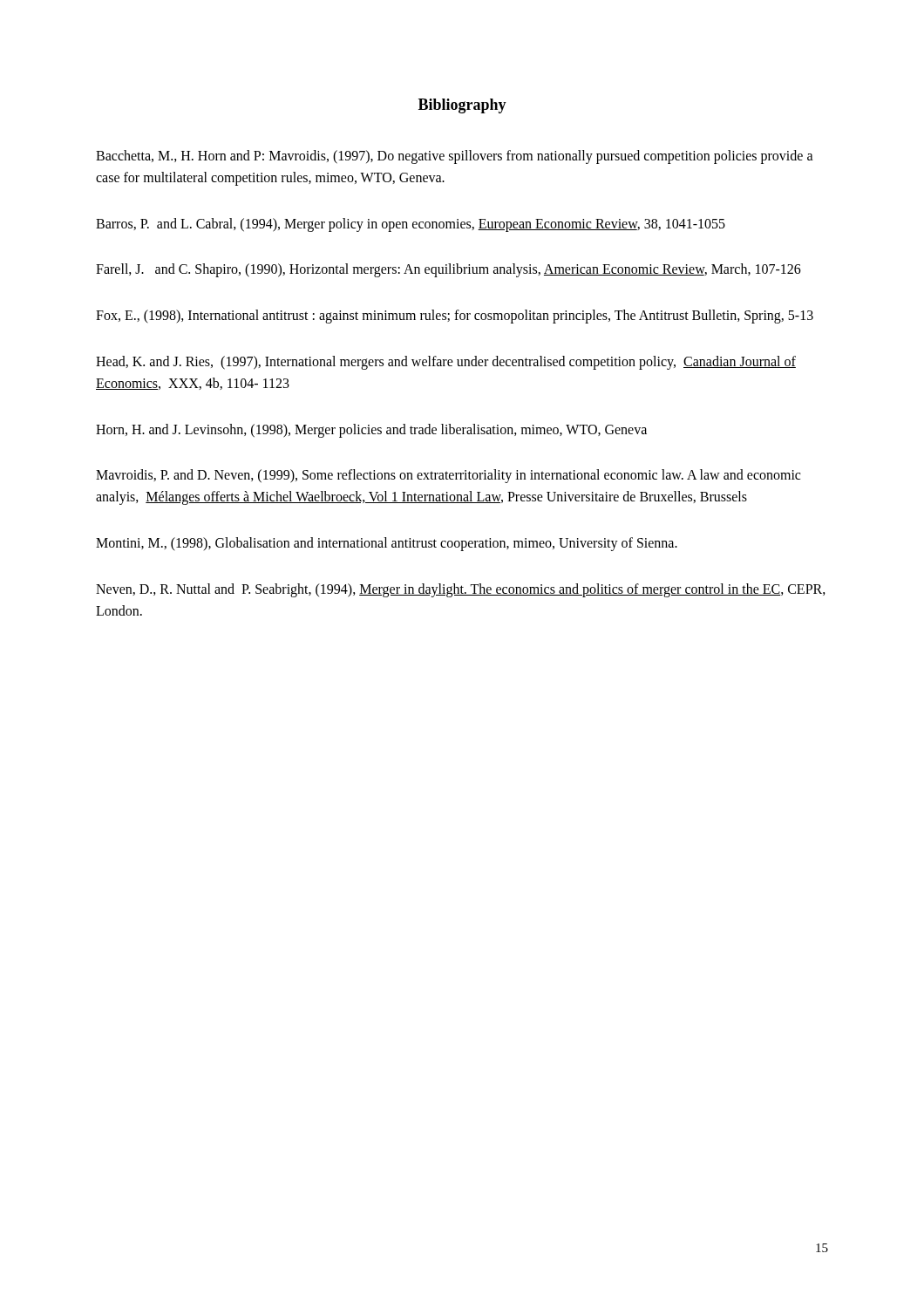924x1308 pixels.
Task: Navigate to the text block starting "Head, K. and J. Ries, (1997),"
Action: click(x=446, y=372)
